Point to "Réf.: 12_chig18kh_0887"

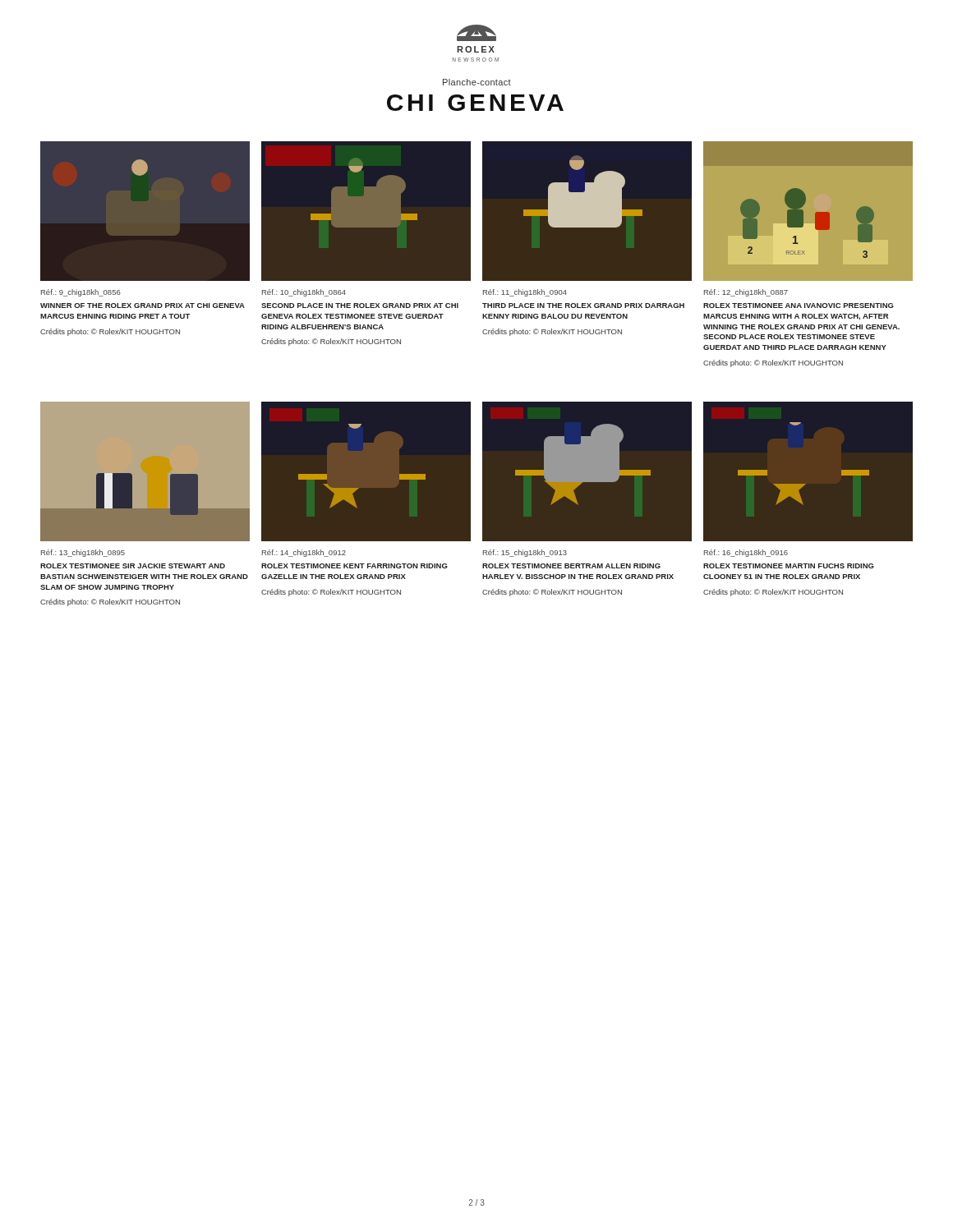[x=746, y=292]
